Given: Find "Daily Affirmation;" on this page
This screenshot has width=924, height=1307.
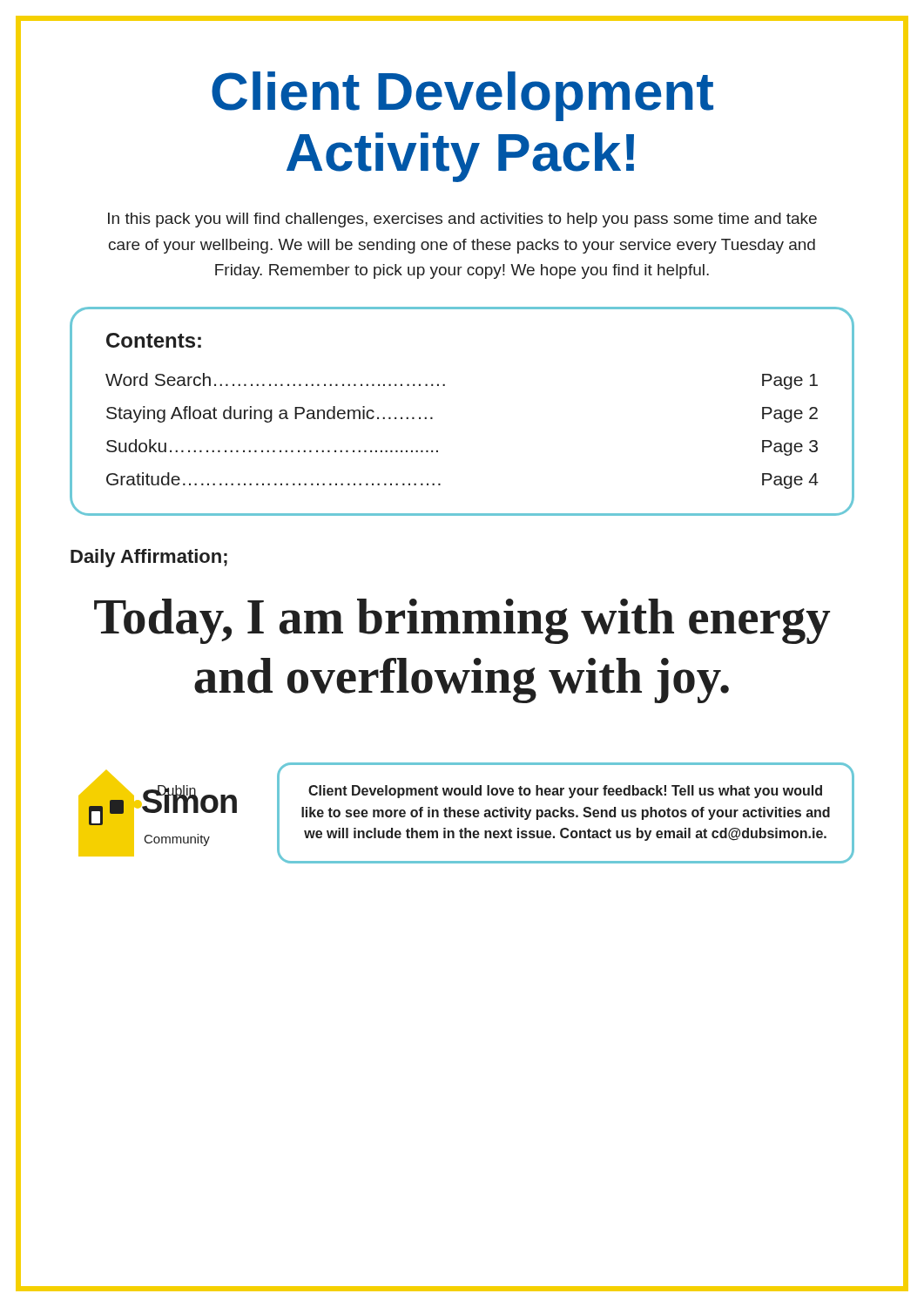Looking at the screenshot, I should pos(149,557).
